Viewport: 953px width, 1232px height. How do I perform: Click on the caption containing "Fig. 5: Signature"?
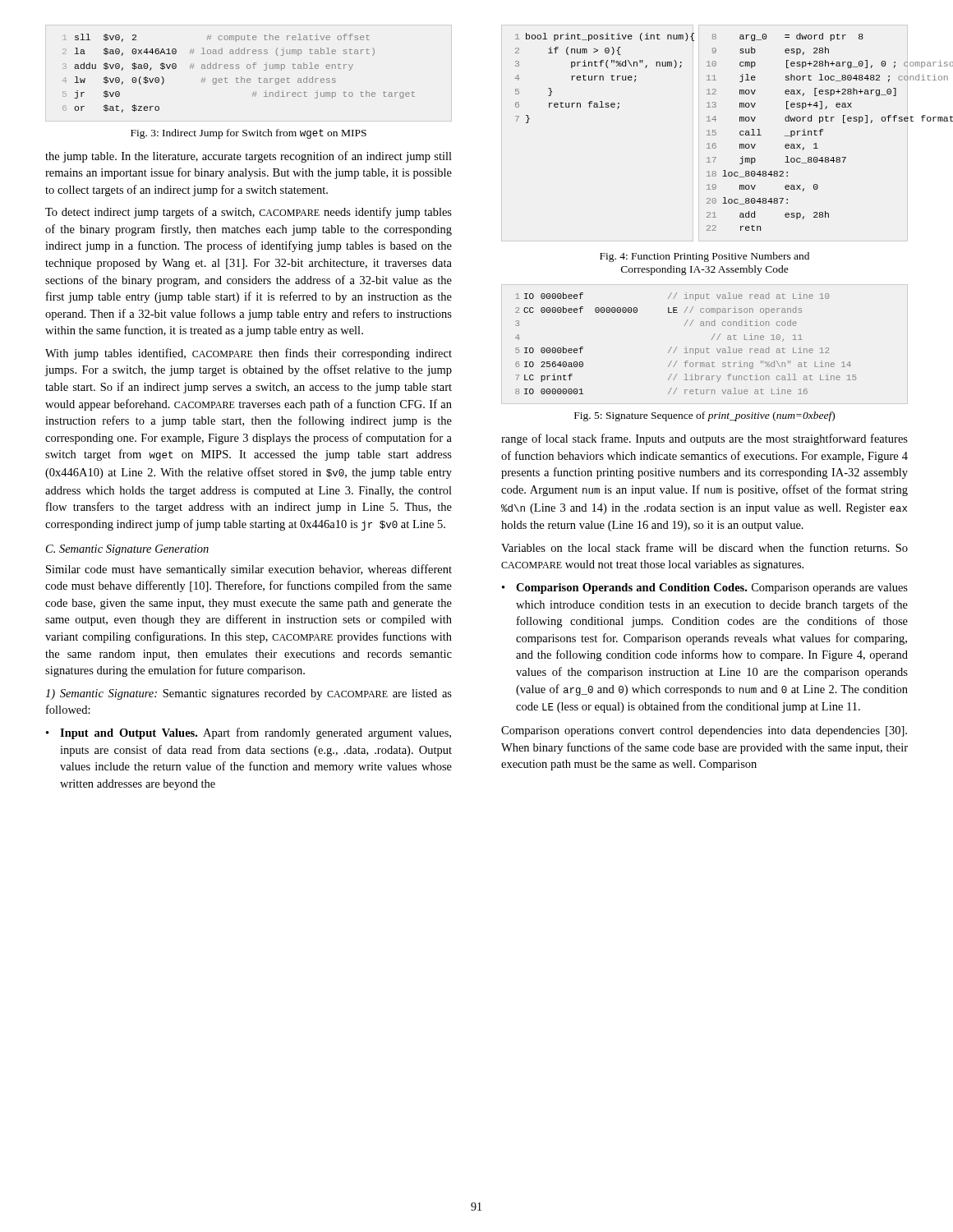tap(705, 415)
